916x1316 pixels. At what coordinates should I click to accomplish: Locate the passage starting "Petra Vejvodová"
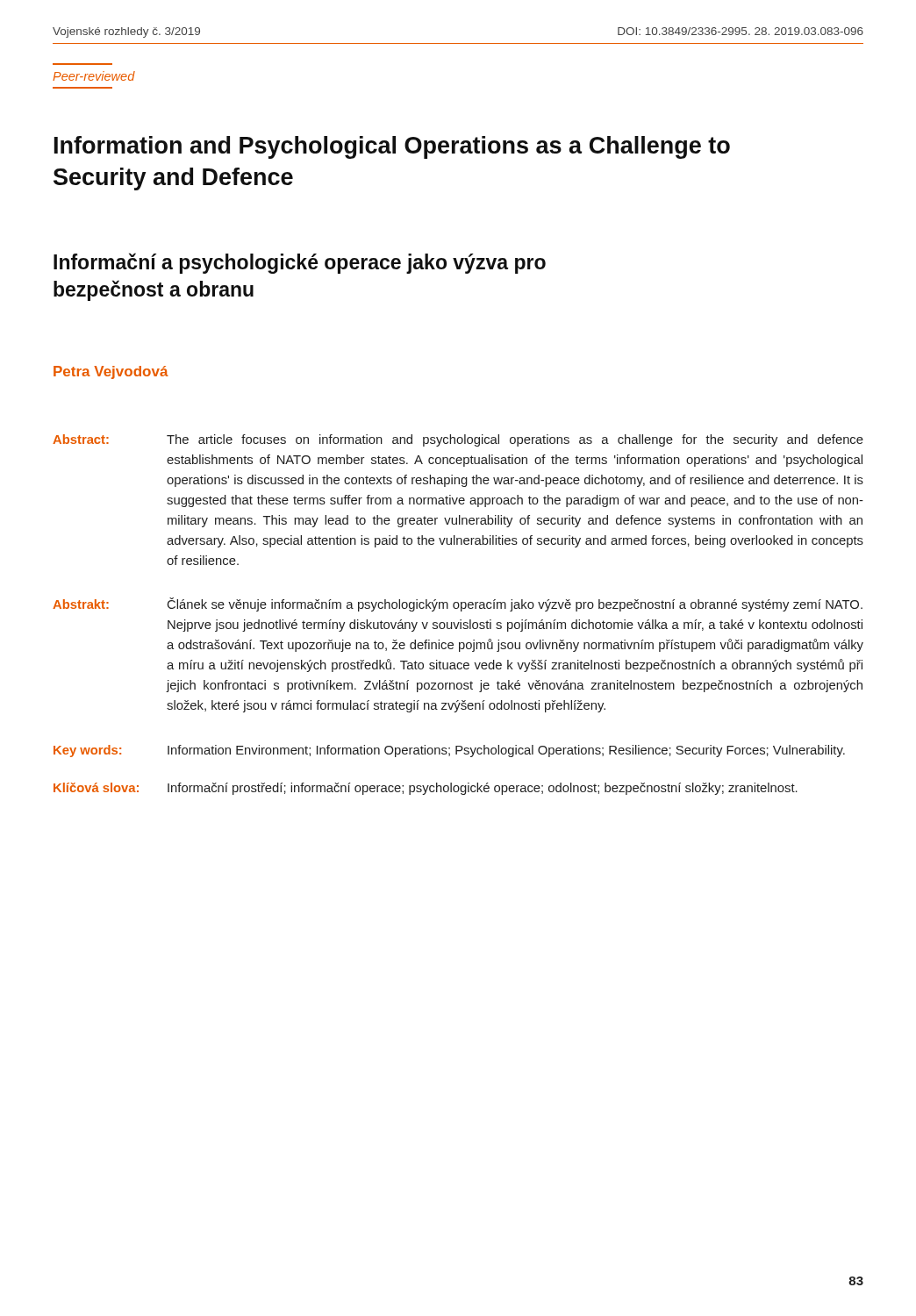(110, 372)
